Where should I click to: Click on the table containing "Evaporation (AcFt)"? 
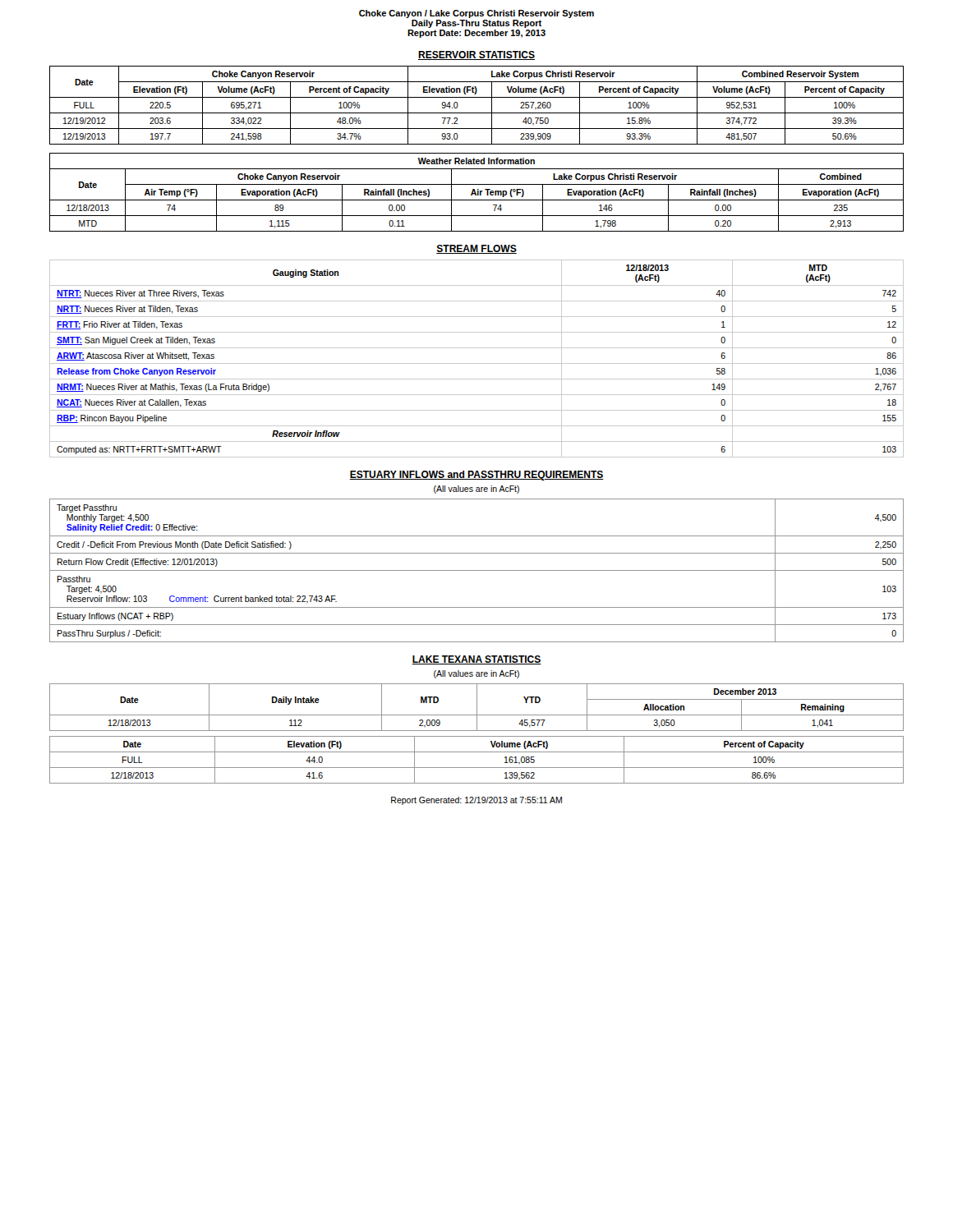(x=476, y=192)
